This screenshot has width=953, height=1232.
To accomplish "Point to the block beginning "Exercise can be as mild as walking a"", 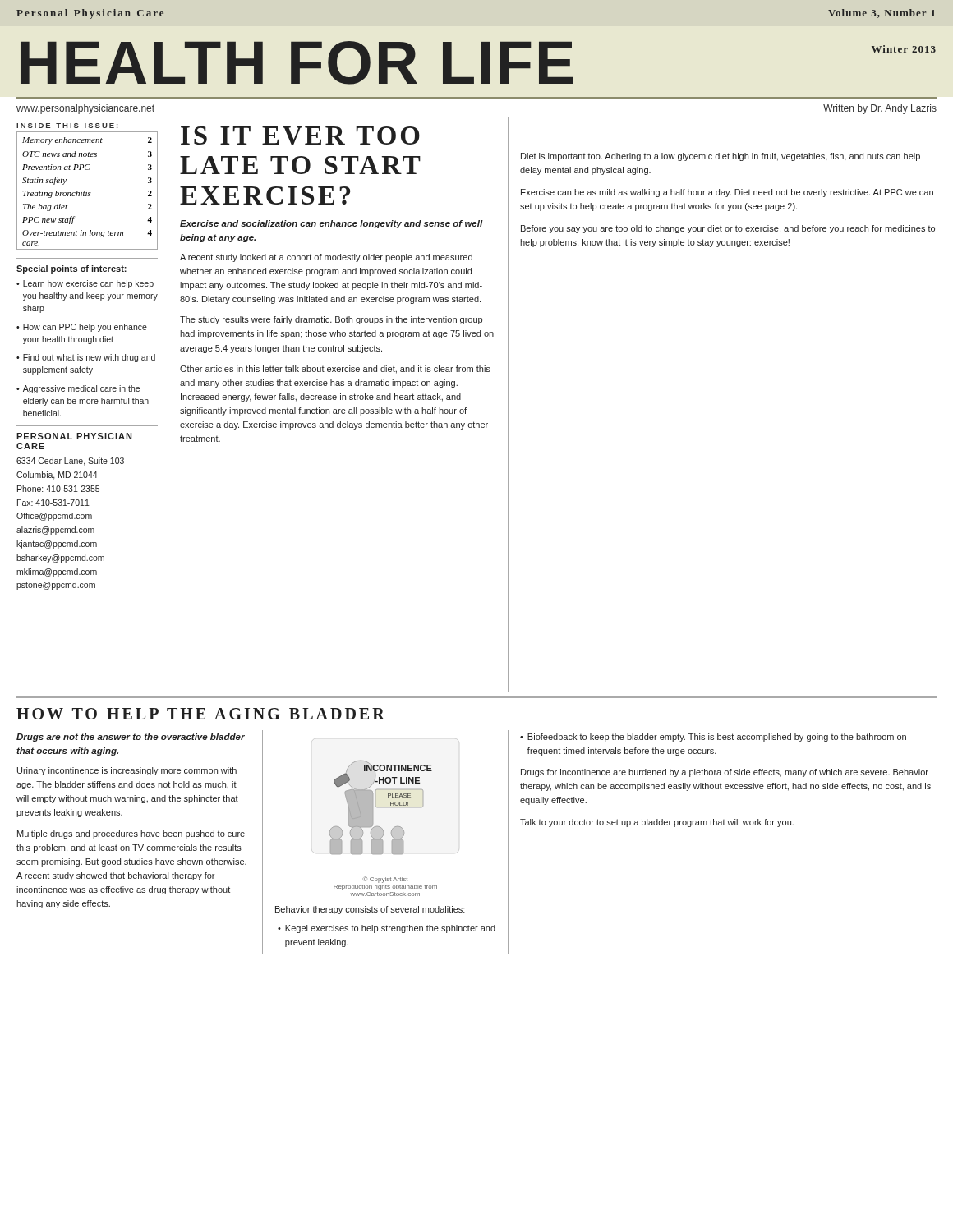I will coord(727,199).
